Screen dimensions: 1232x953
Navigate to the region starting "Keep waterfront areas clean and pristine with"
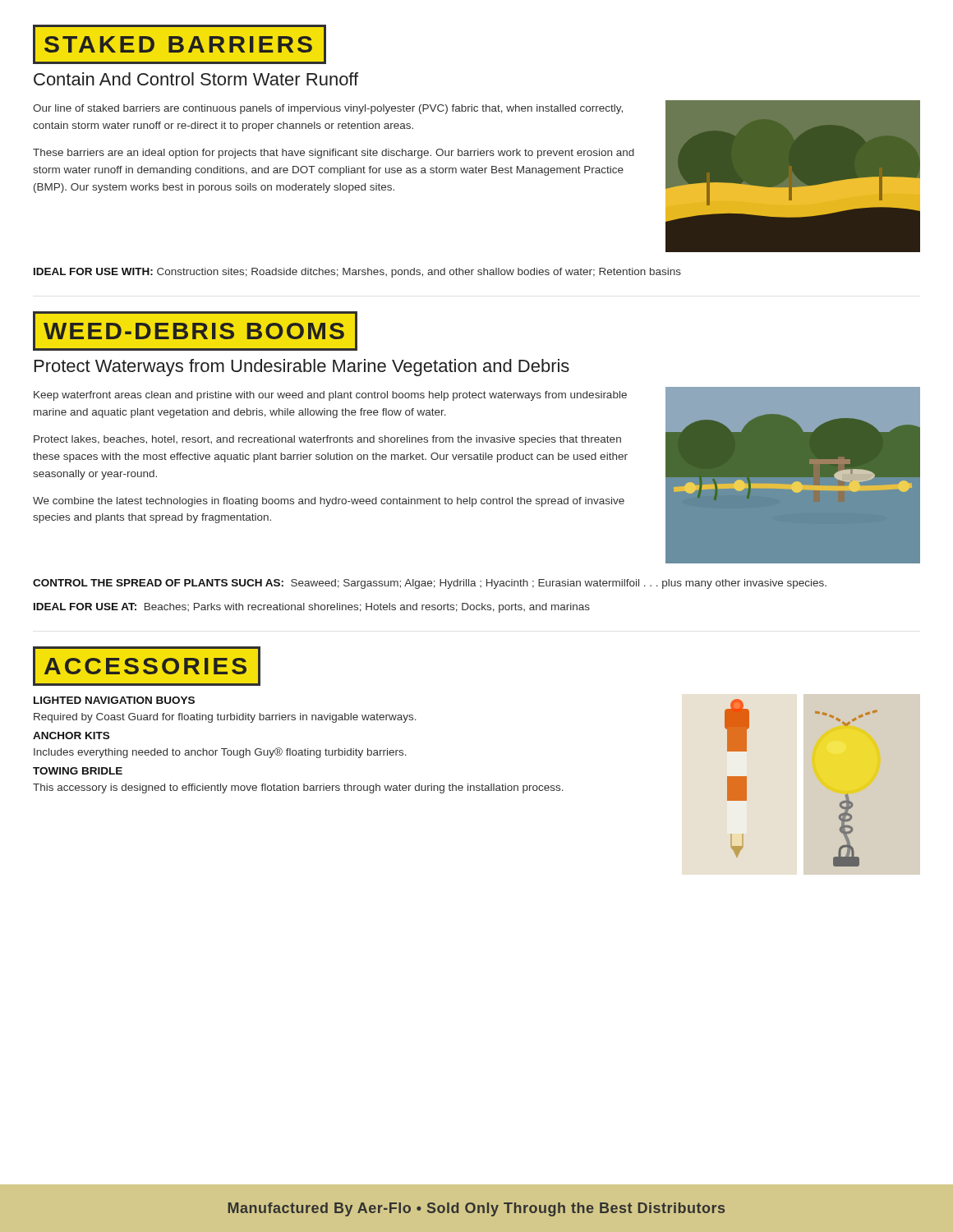pyautogui.click(x=330, y=403)
